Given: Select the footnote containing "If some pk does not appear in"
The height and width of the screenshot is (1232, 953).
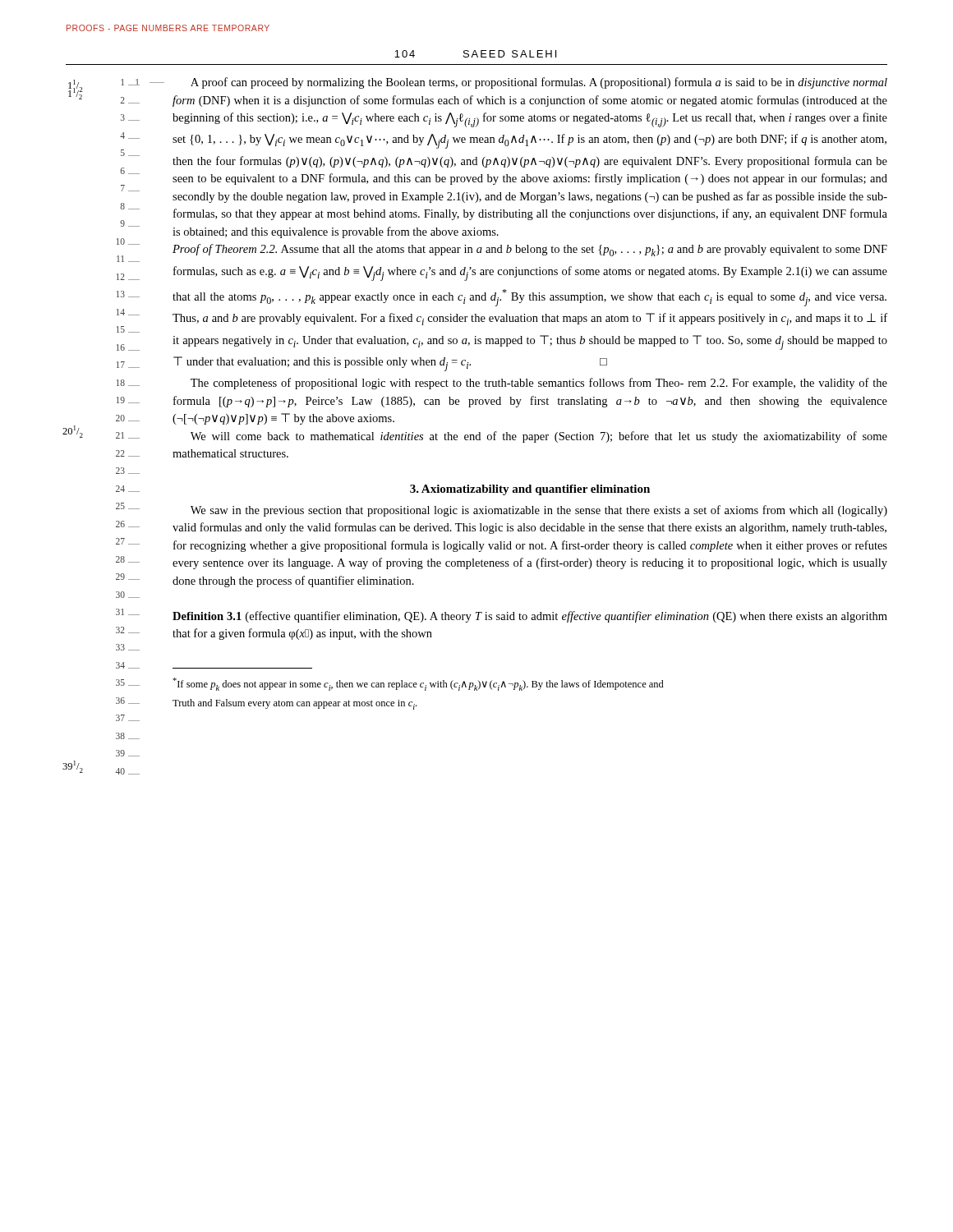Looking at the screenshot, I should click(x=418, y=693).
